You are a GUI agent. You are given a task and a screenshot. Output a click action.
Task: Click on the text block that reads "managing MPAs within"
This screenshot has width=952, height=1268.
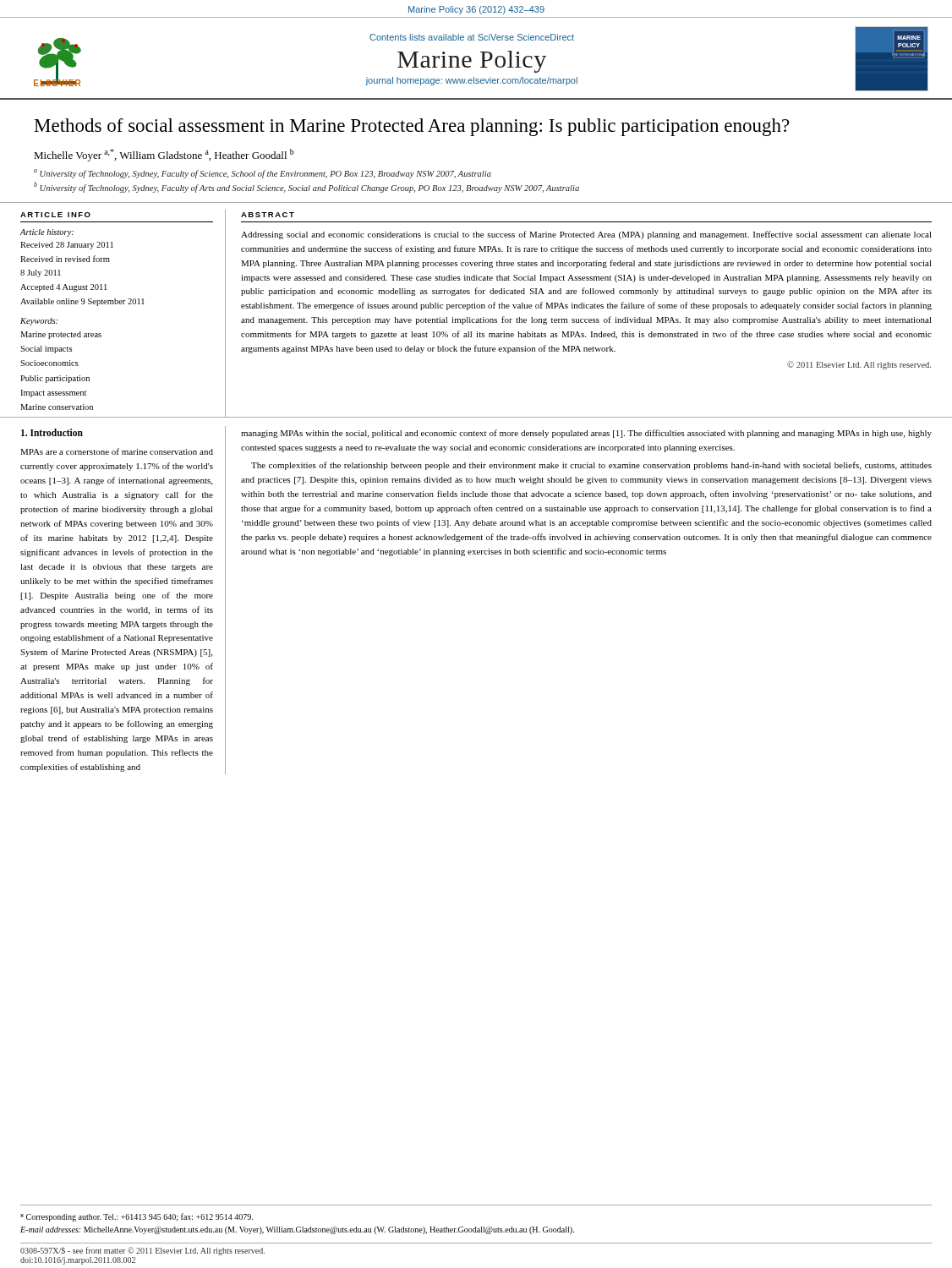pyautogui.click(x=586, y=440)
